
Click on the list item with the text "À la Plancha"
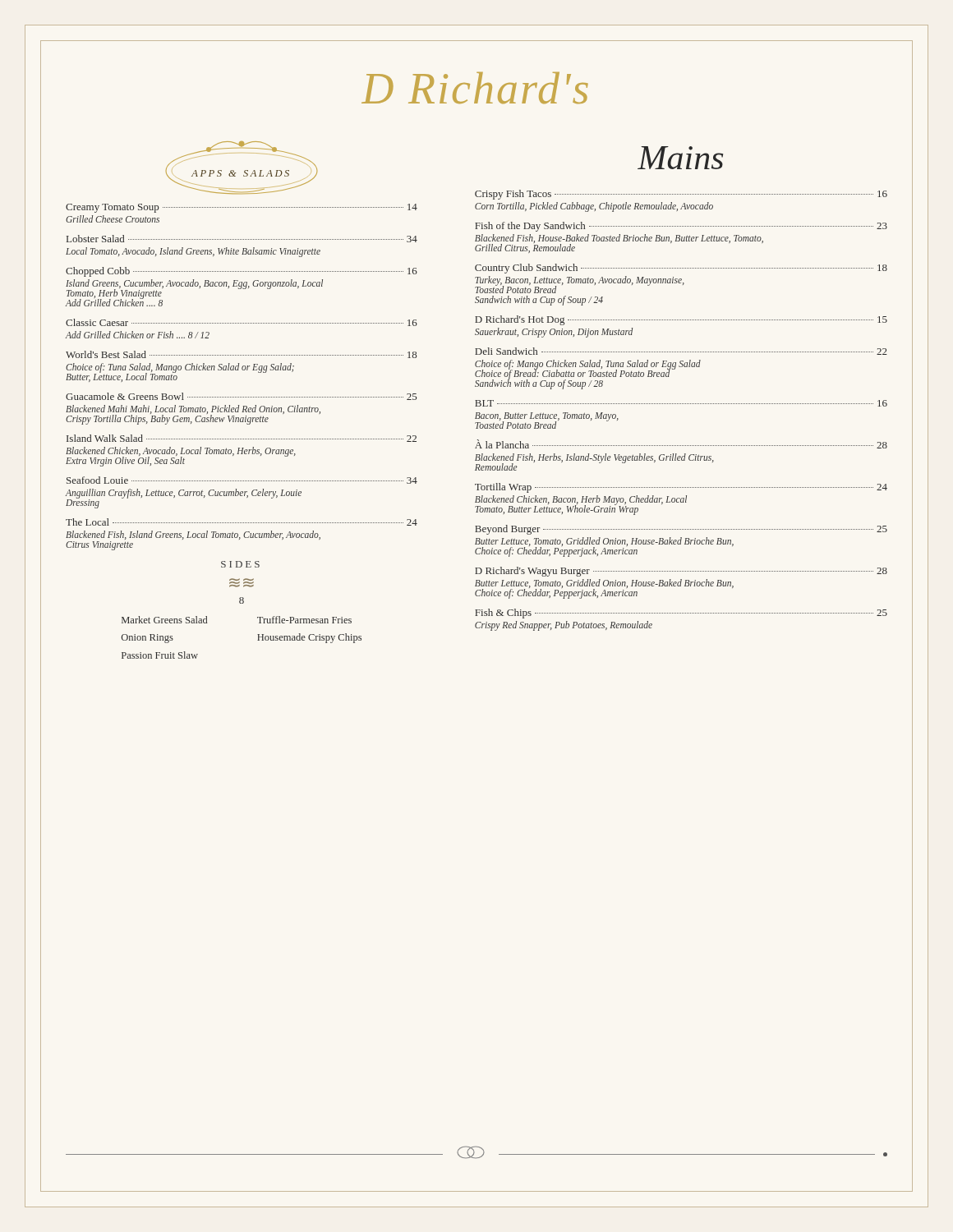[x=681, y=455]
